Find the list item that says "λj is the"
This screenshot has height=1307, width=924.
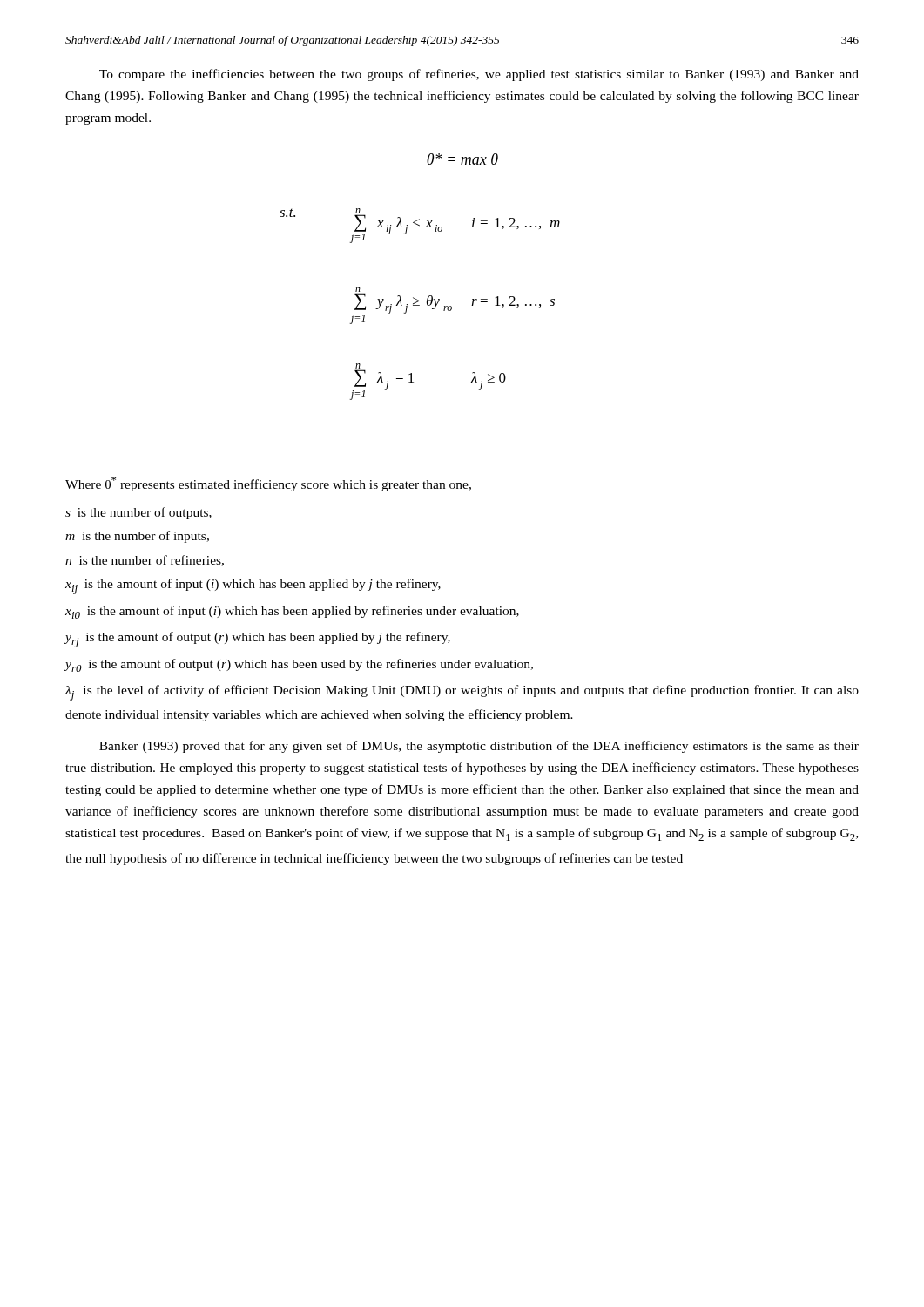click(462, 702)
